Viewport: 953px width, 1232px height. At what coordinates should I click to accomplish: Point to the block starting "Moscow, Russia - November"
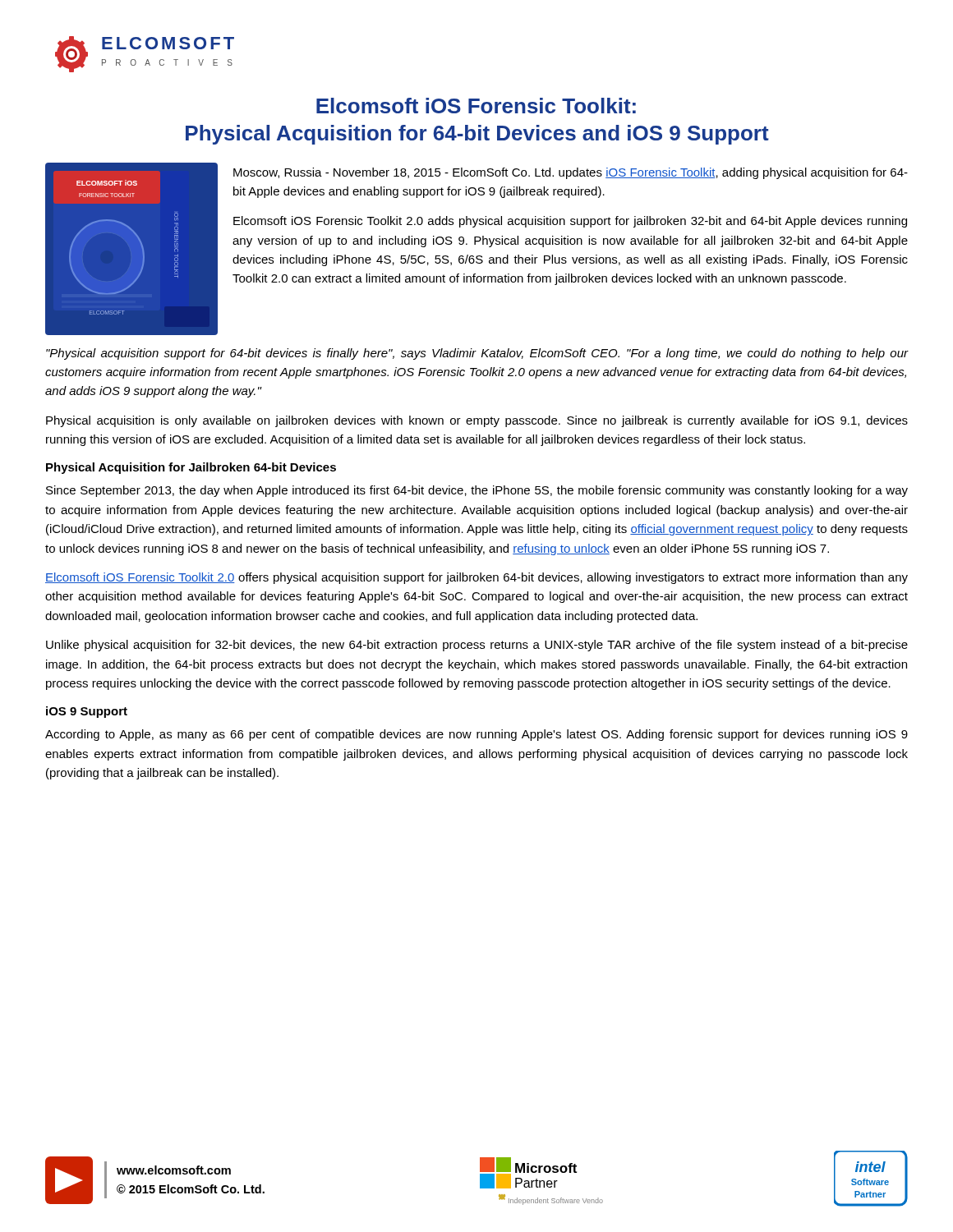tap(570, 225)
